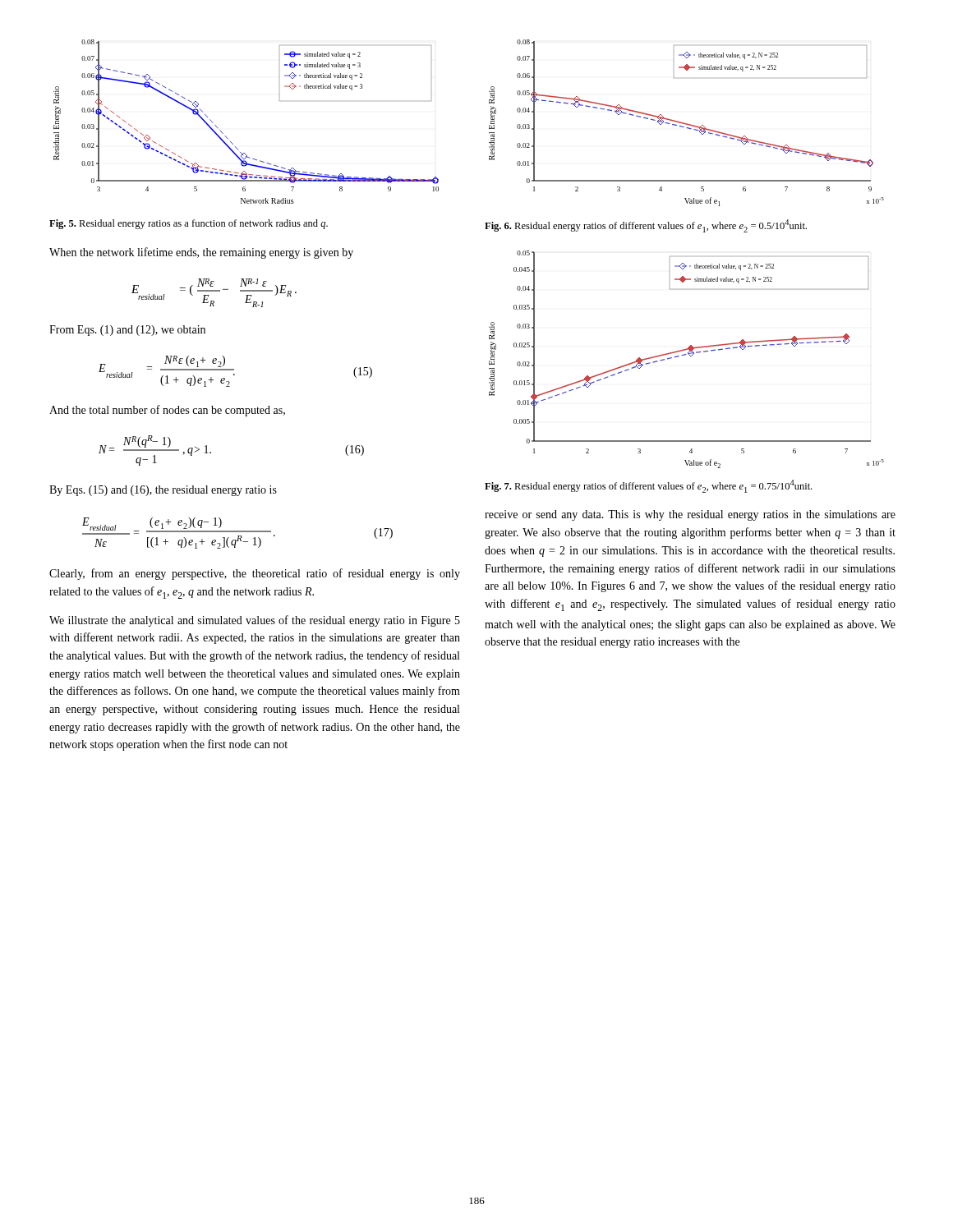
Task: Point to the element starting "By Eqs. (15)"
Action: (x=163, y=490)
